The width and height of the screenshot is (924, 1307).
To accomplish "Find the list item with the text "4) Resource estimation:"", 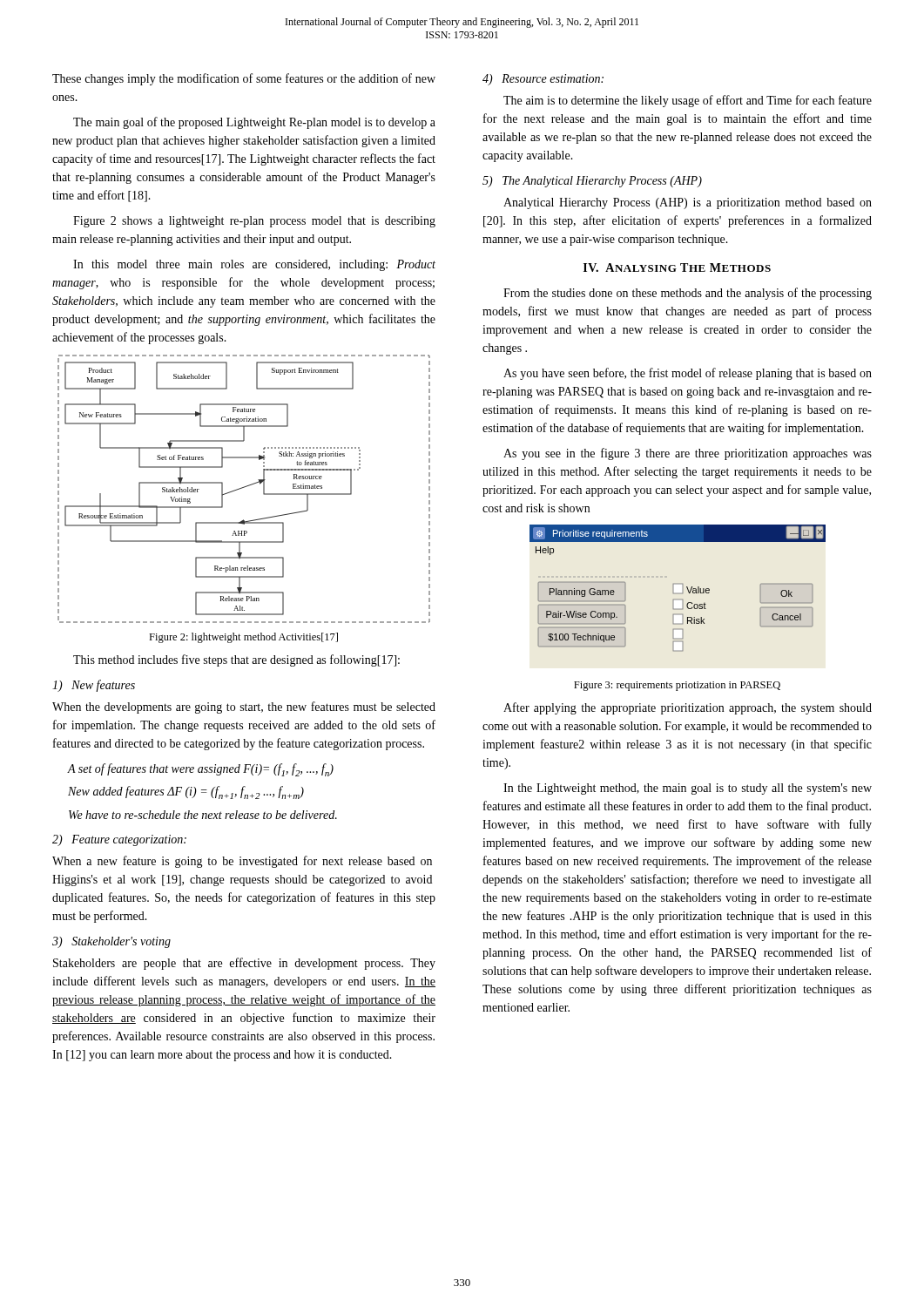I will tap(543, 79).
